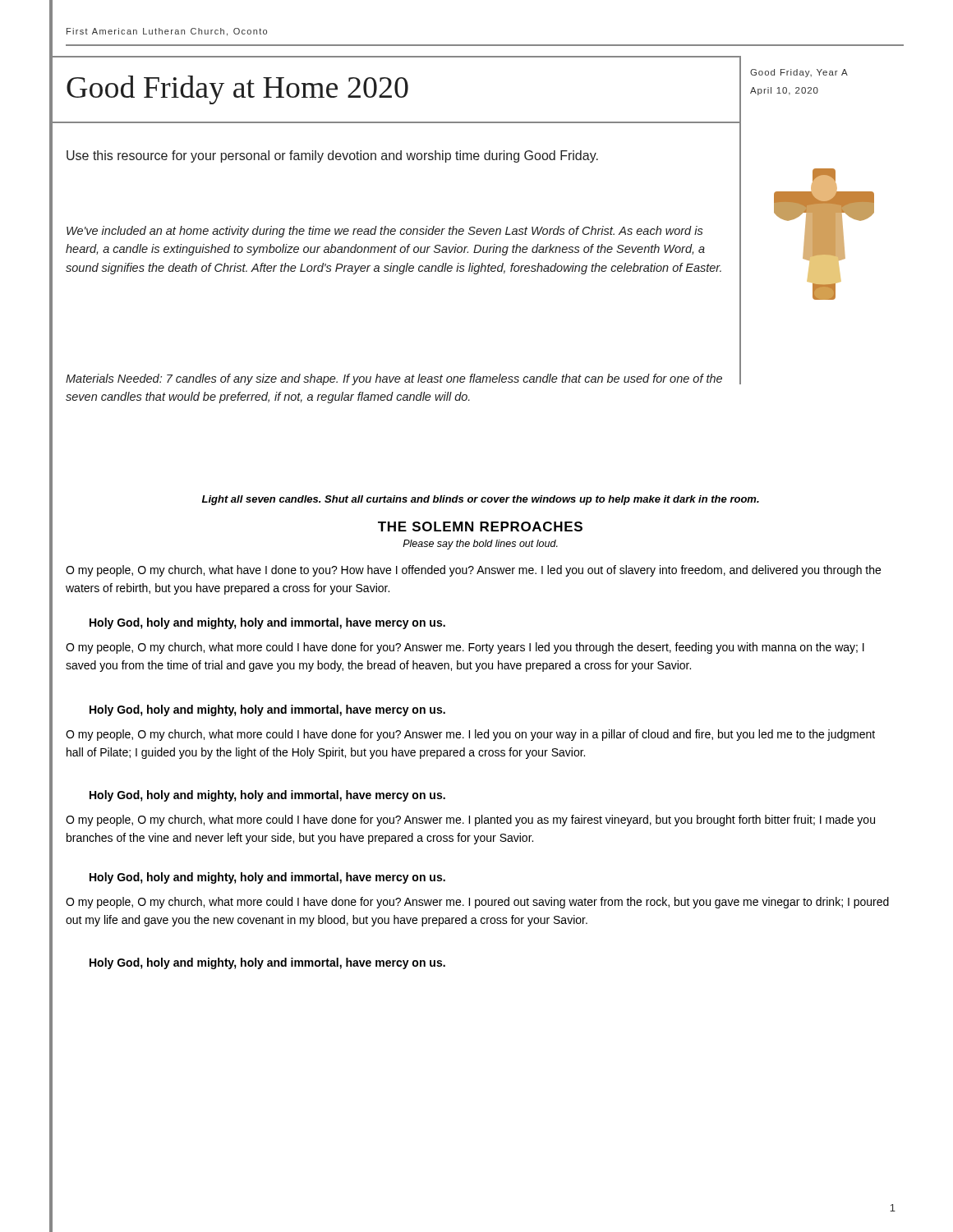The height and width of the screenshot is (1232, 953).
Task: Select the section header that says "THE SOLEMN REPROACHES Please say the"
Action: click(x=481, y=534)
